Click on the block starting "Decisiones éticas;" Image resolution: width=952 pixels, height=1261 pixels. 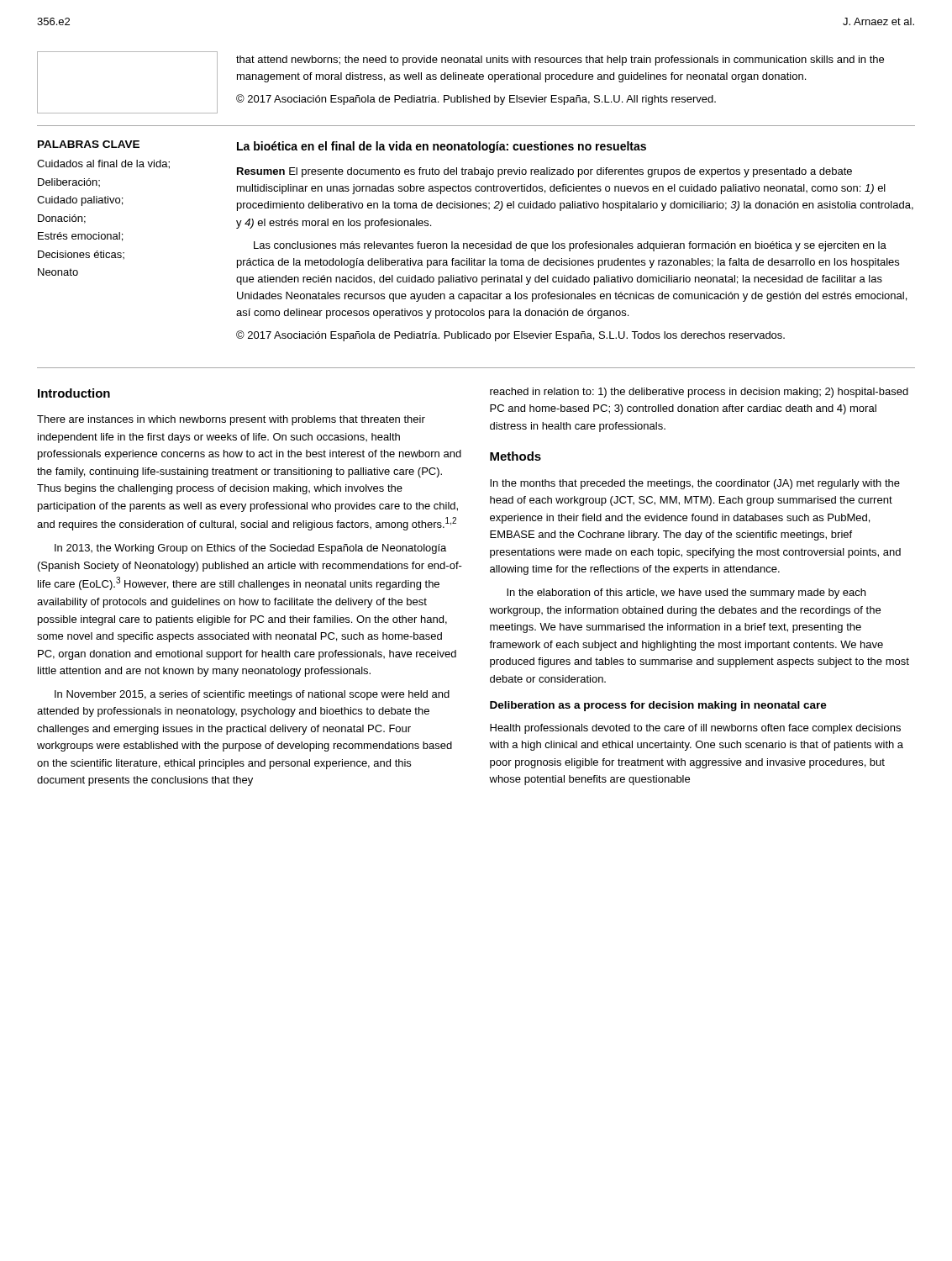pos(81,254)
